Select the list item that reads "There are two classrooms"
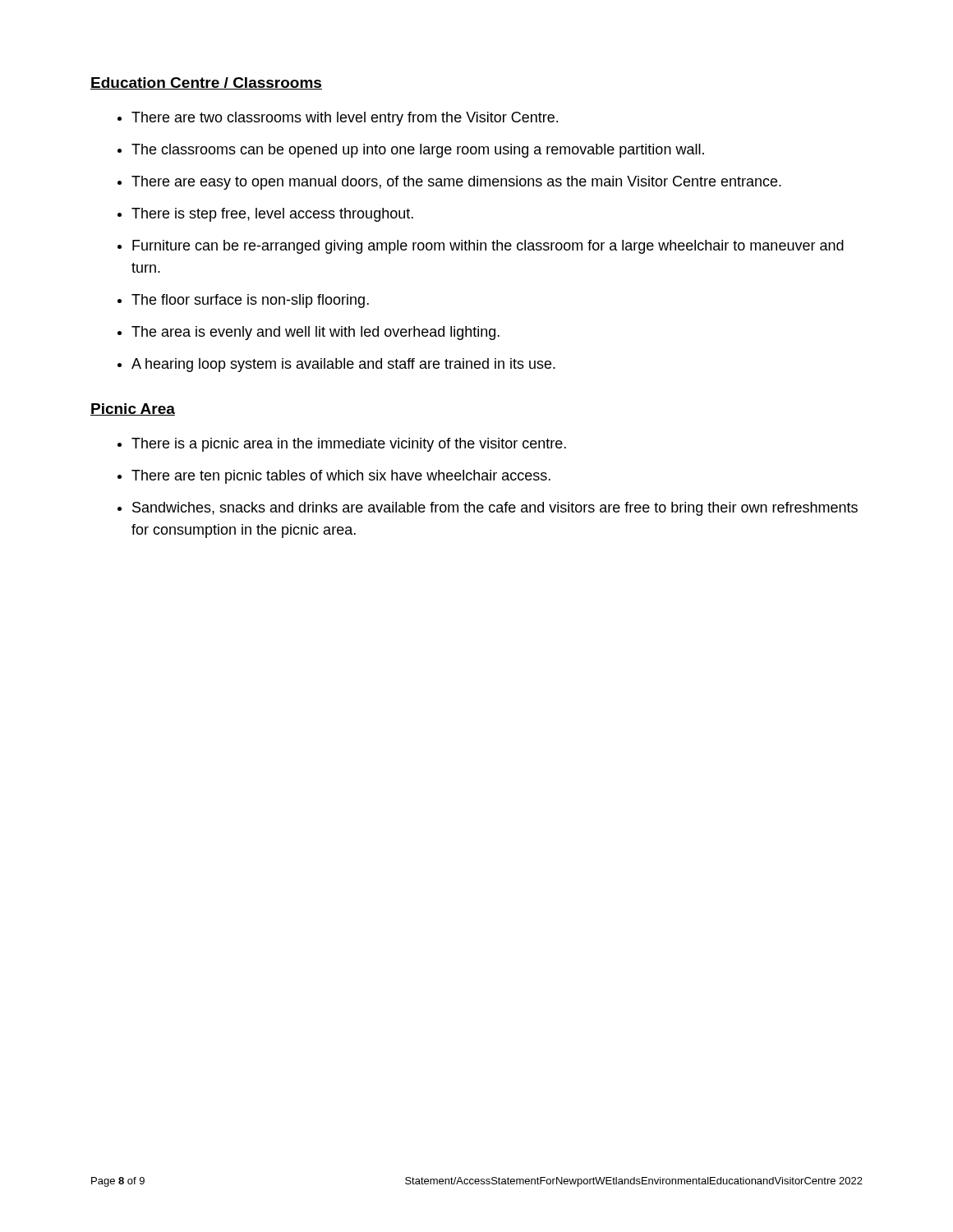Screen dimensions: 1232x953 click(345, 117)
